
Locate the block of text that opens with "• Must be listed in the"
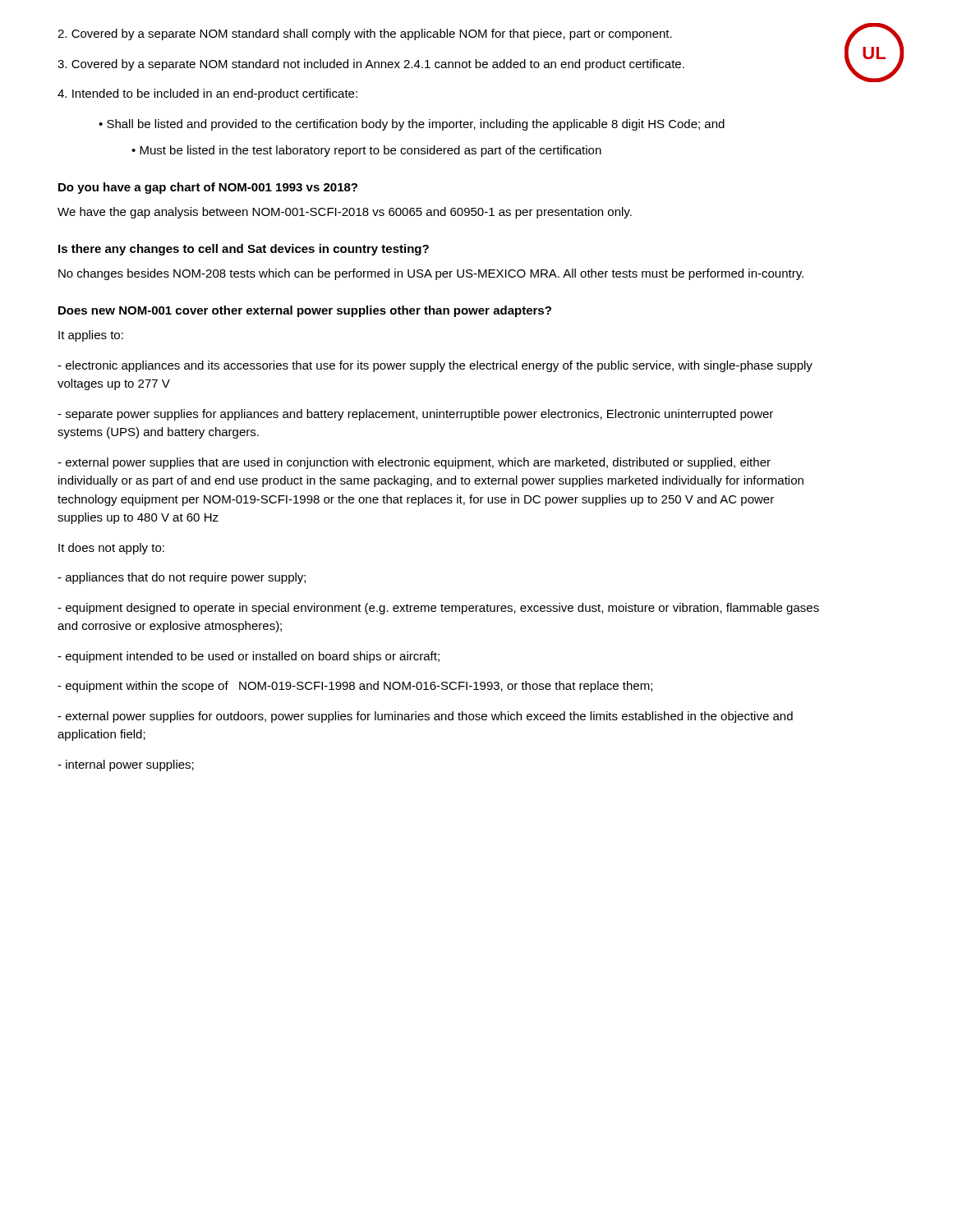point(366,150)
